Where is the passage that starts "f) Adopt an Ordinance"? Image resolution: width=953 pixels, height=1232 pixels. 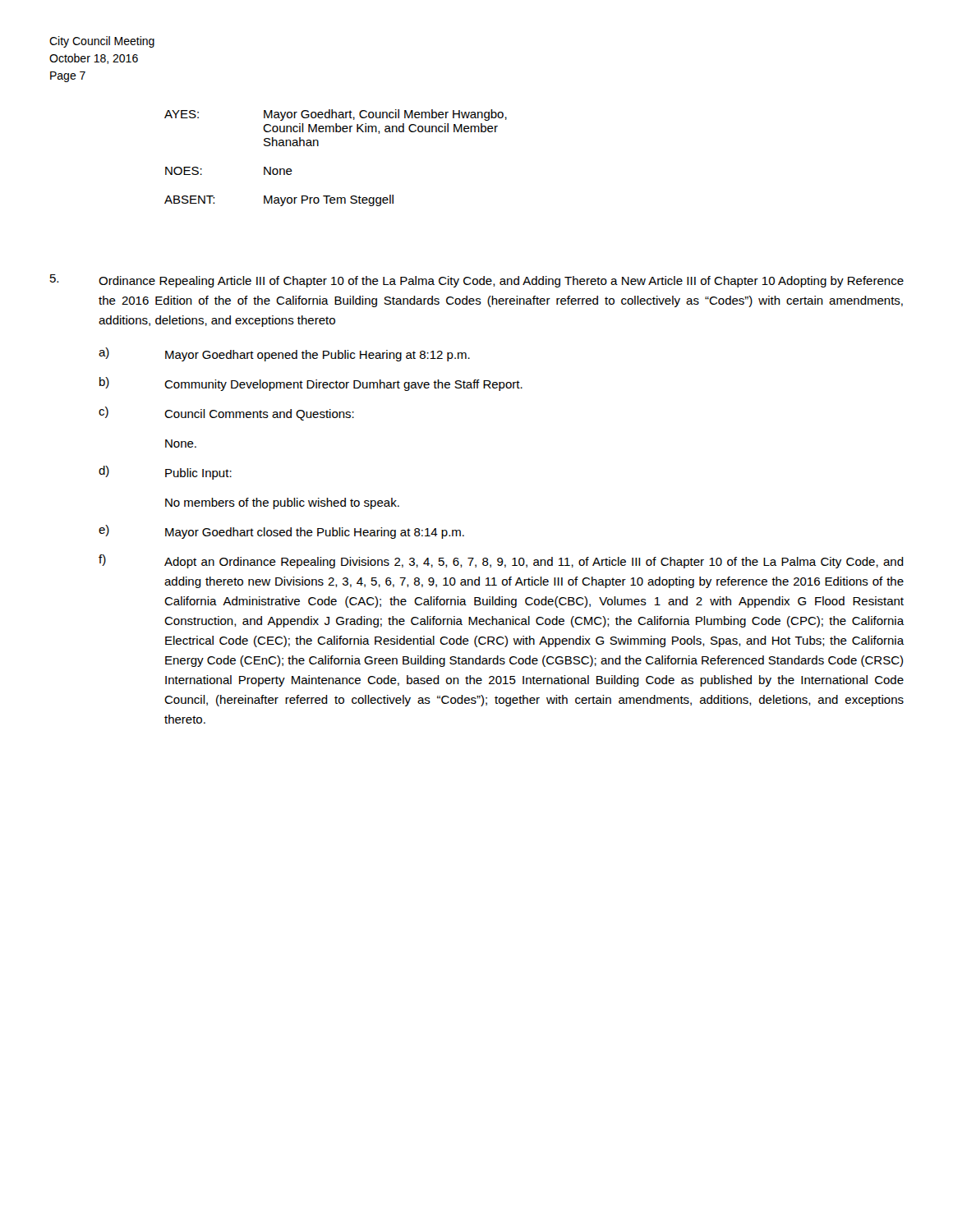[501, 641]
